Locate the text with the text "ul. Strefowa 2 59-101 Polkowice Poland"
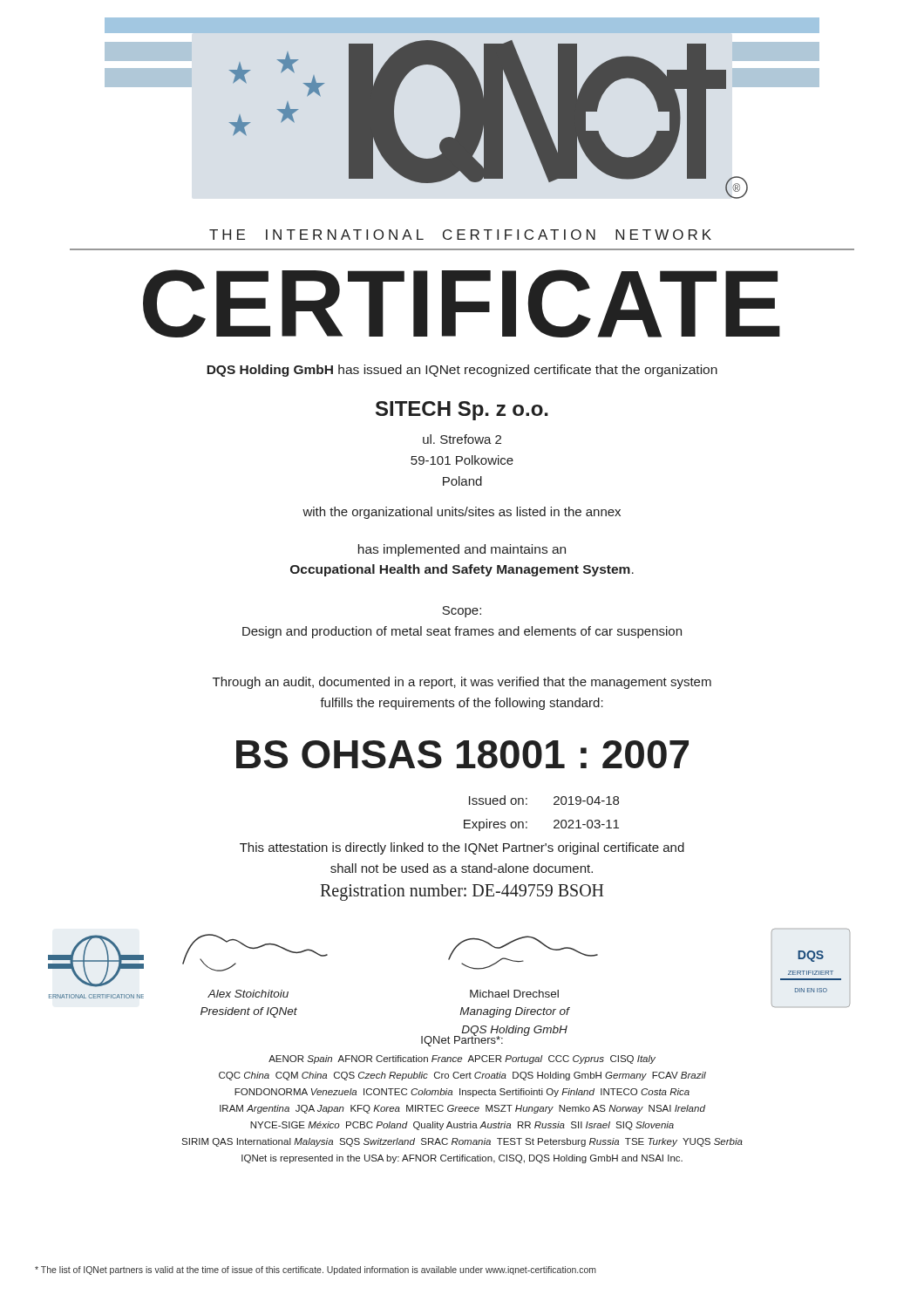Image resolution: width=924 pixels, height=1308 pixels. point(462,460)
